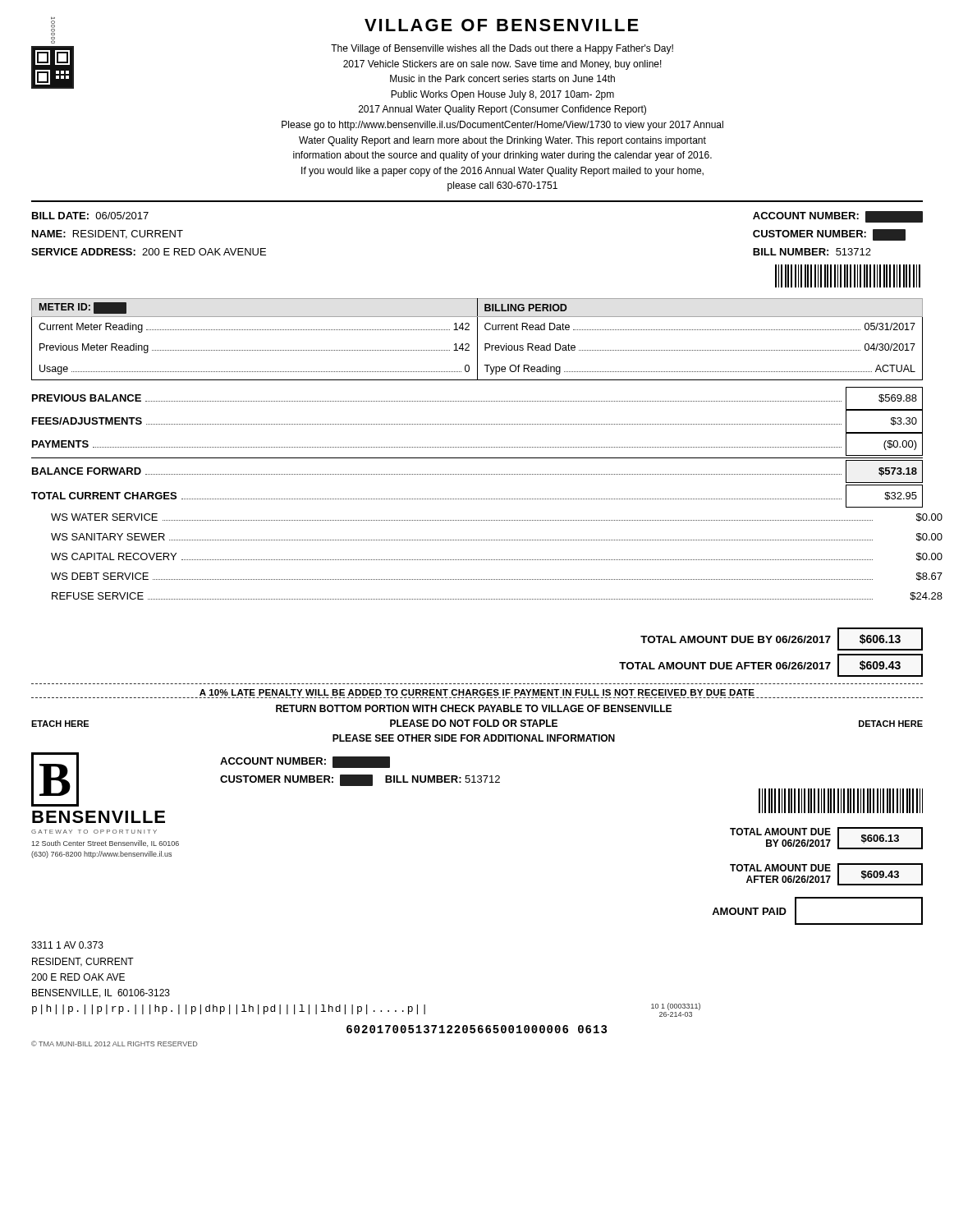Find "WS SANITARY SEWER $0.00" on this page
This screenshot has width=954, height=1232.
pyautogui.click(x=497, y=537)
